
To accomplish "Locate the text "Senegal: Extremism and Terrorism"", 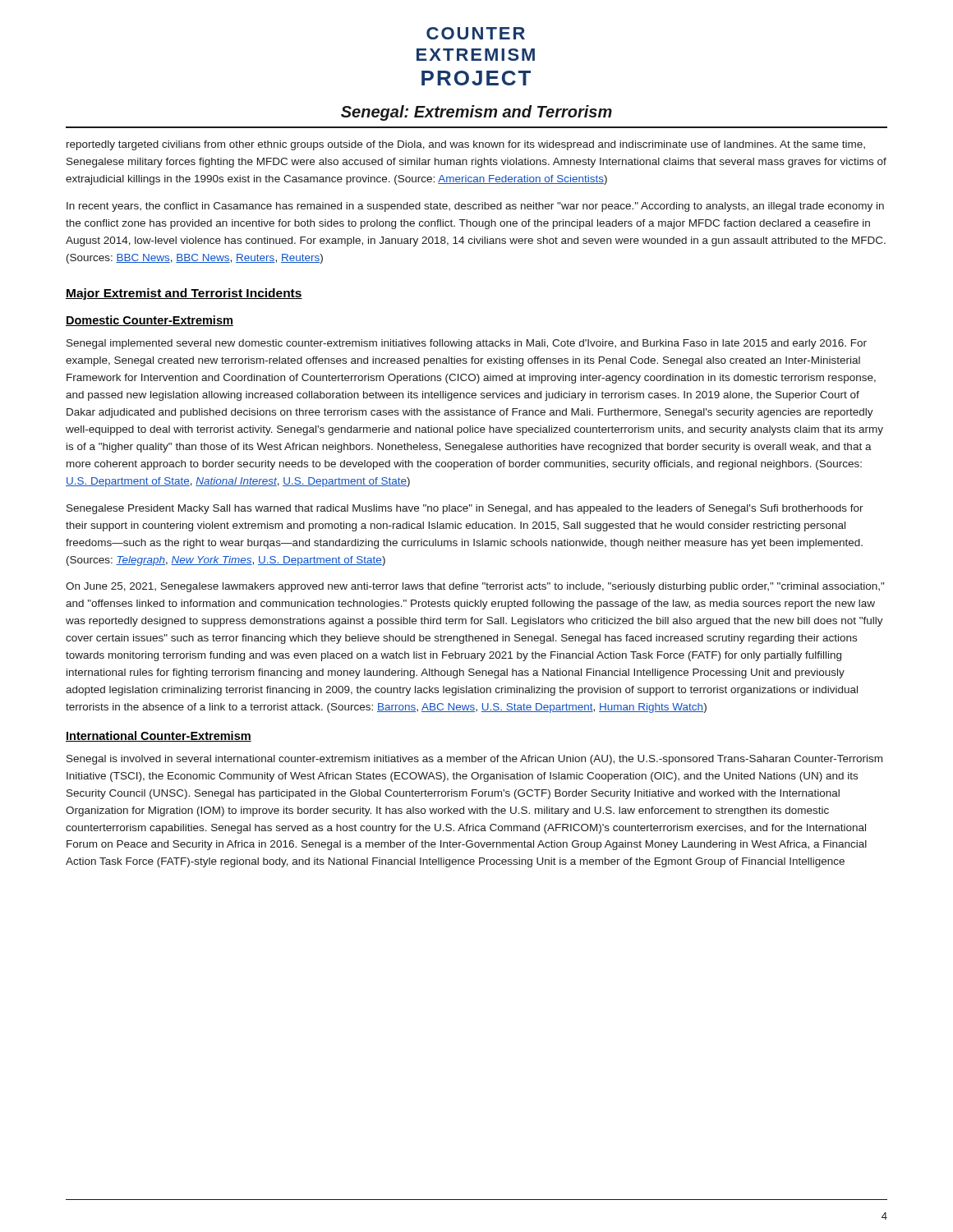I will coord(476,112).
